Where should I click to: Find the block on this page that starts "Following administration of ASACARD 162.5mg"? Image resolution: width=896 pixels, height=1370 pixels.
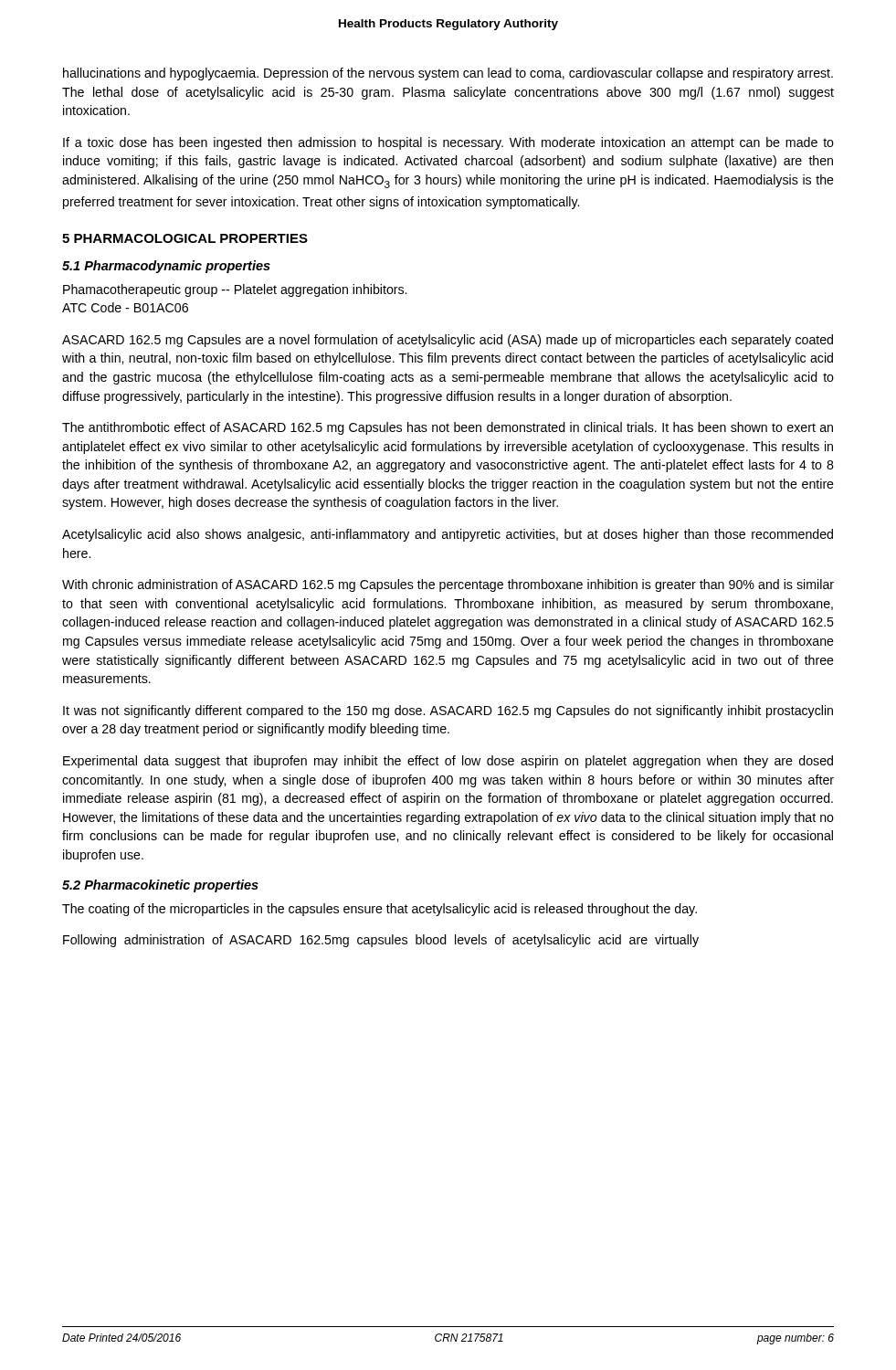point(380,940)
